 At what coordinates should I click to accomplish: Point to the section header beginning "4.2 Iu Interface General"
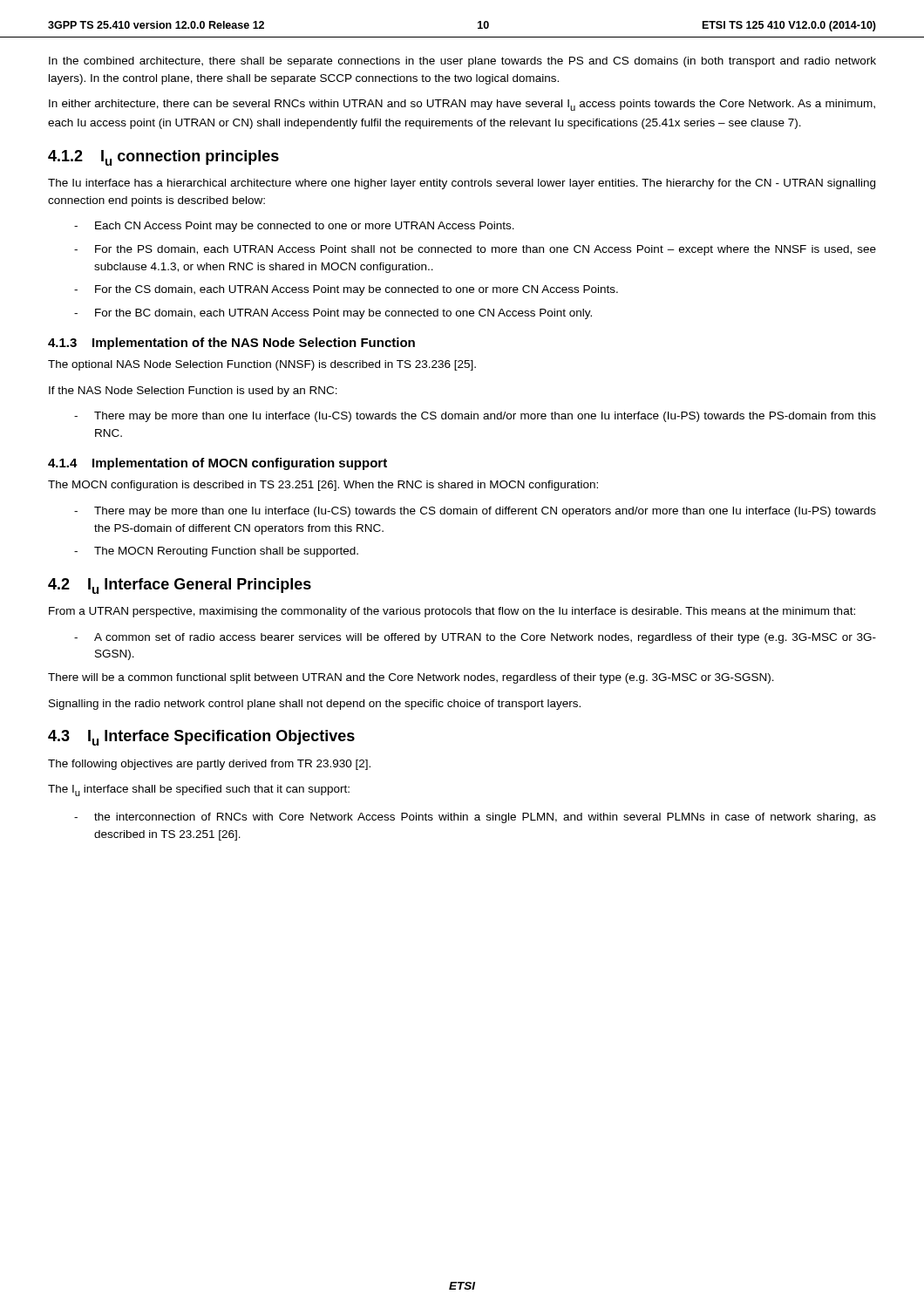click(x=180, y=586)
